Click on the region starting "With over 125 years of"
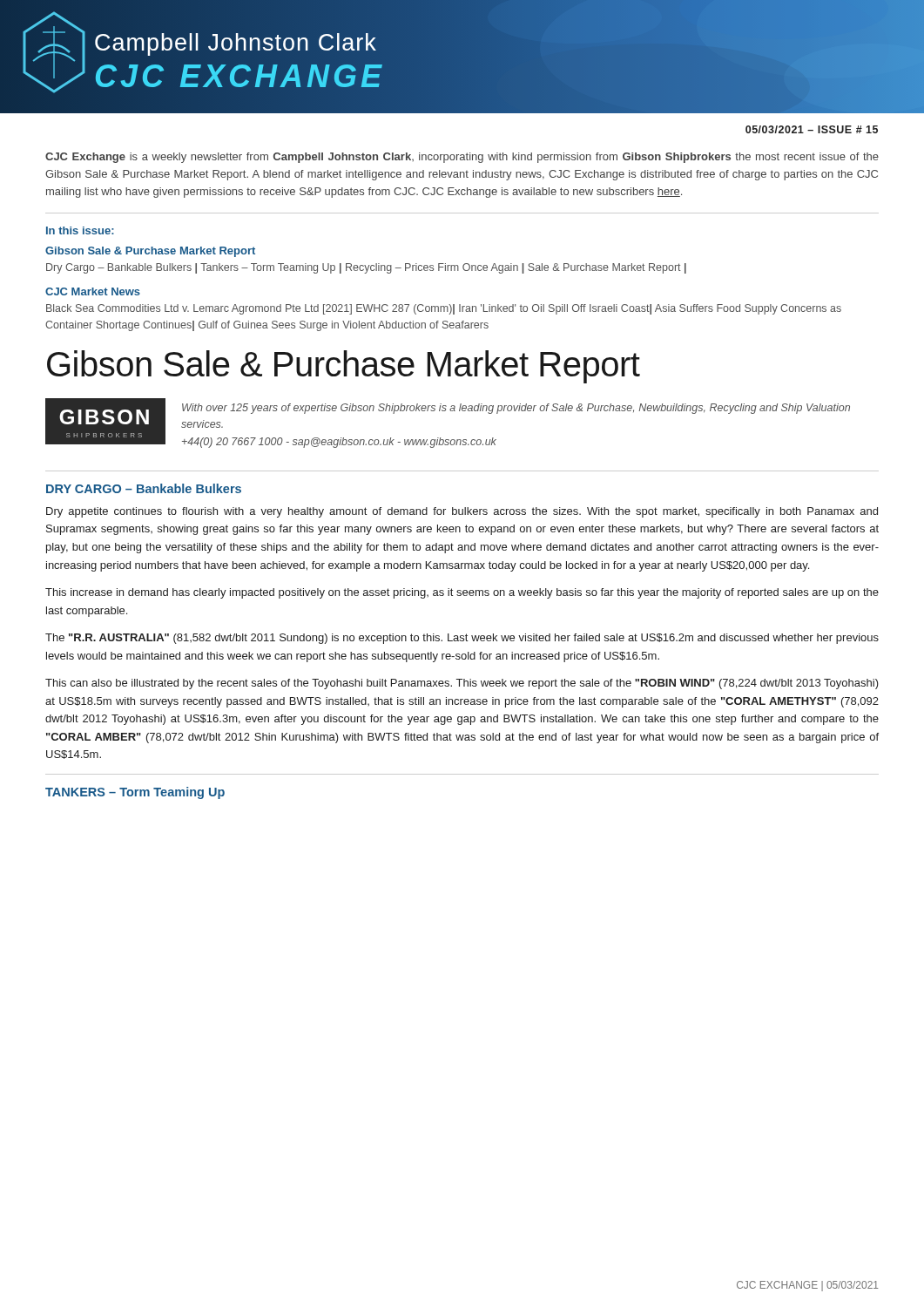Viewport: 924px width, 1307px height. point(516,409)
